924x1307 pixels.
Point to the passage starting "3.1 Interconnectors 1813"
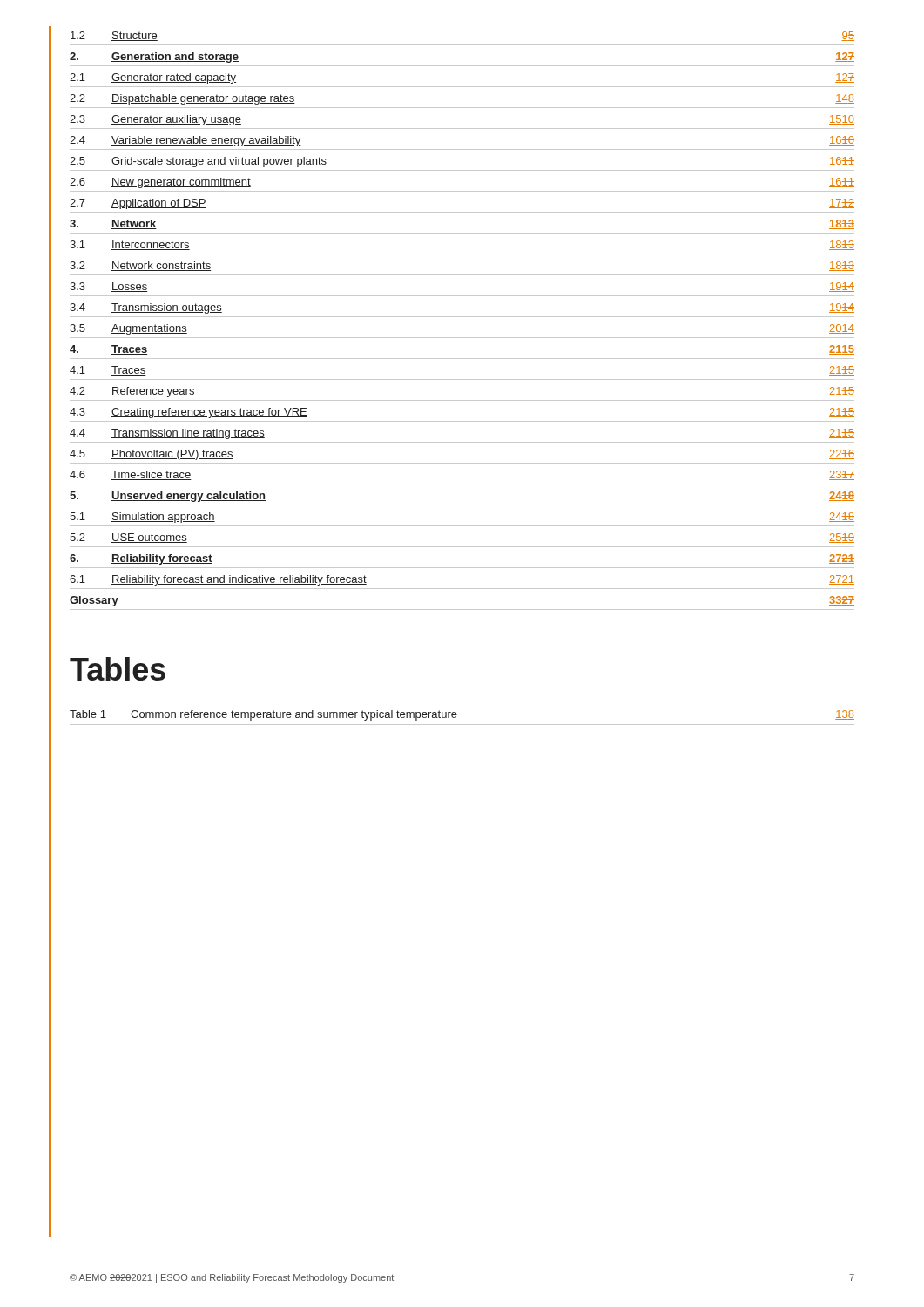[x=462, y=244]
